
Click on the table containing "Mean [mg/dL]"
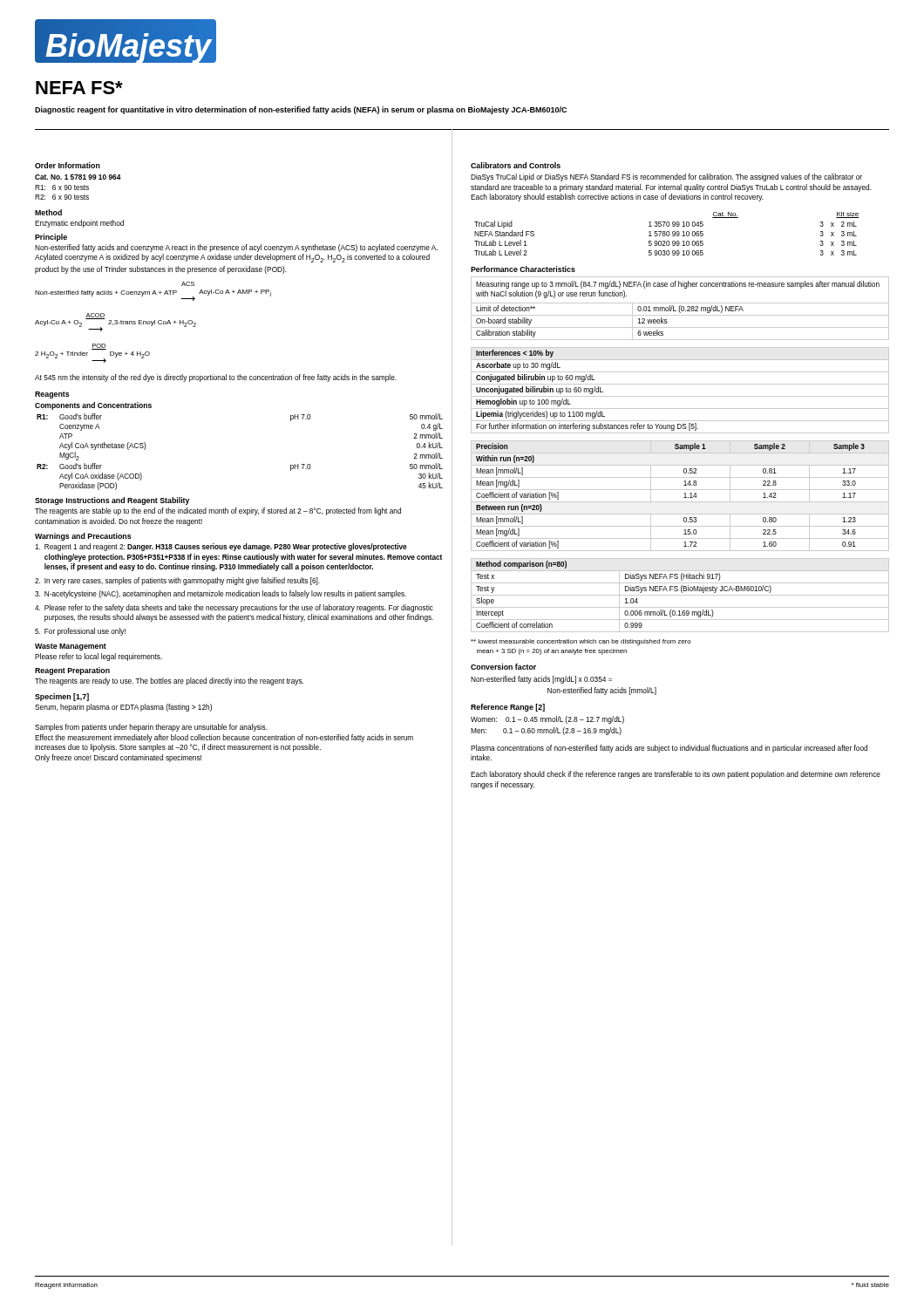(680, 496)
